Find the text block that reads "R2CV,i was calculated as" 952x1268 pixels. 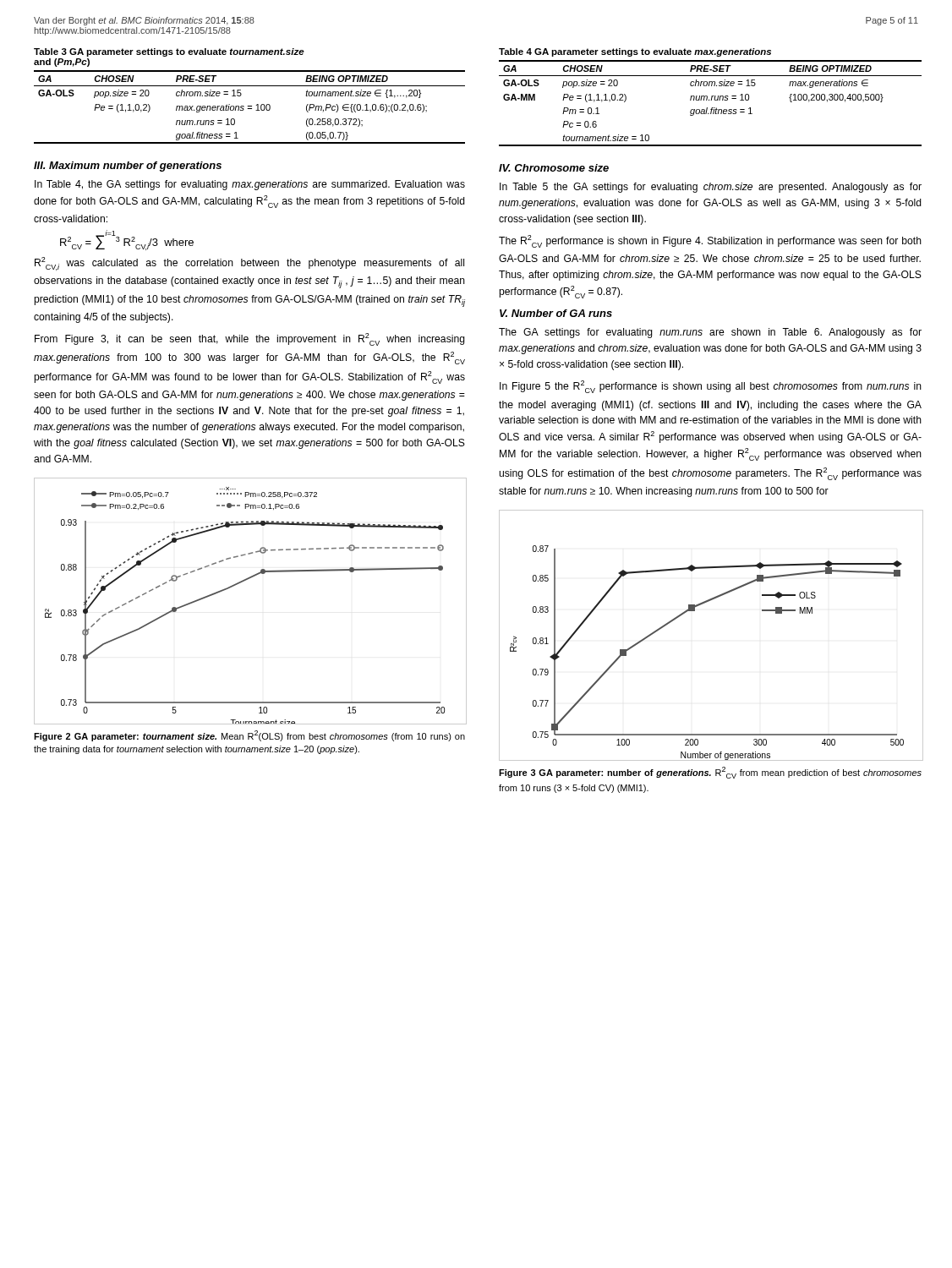249,289
